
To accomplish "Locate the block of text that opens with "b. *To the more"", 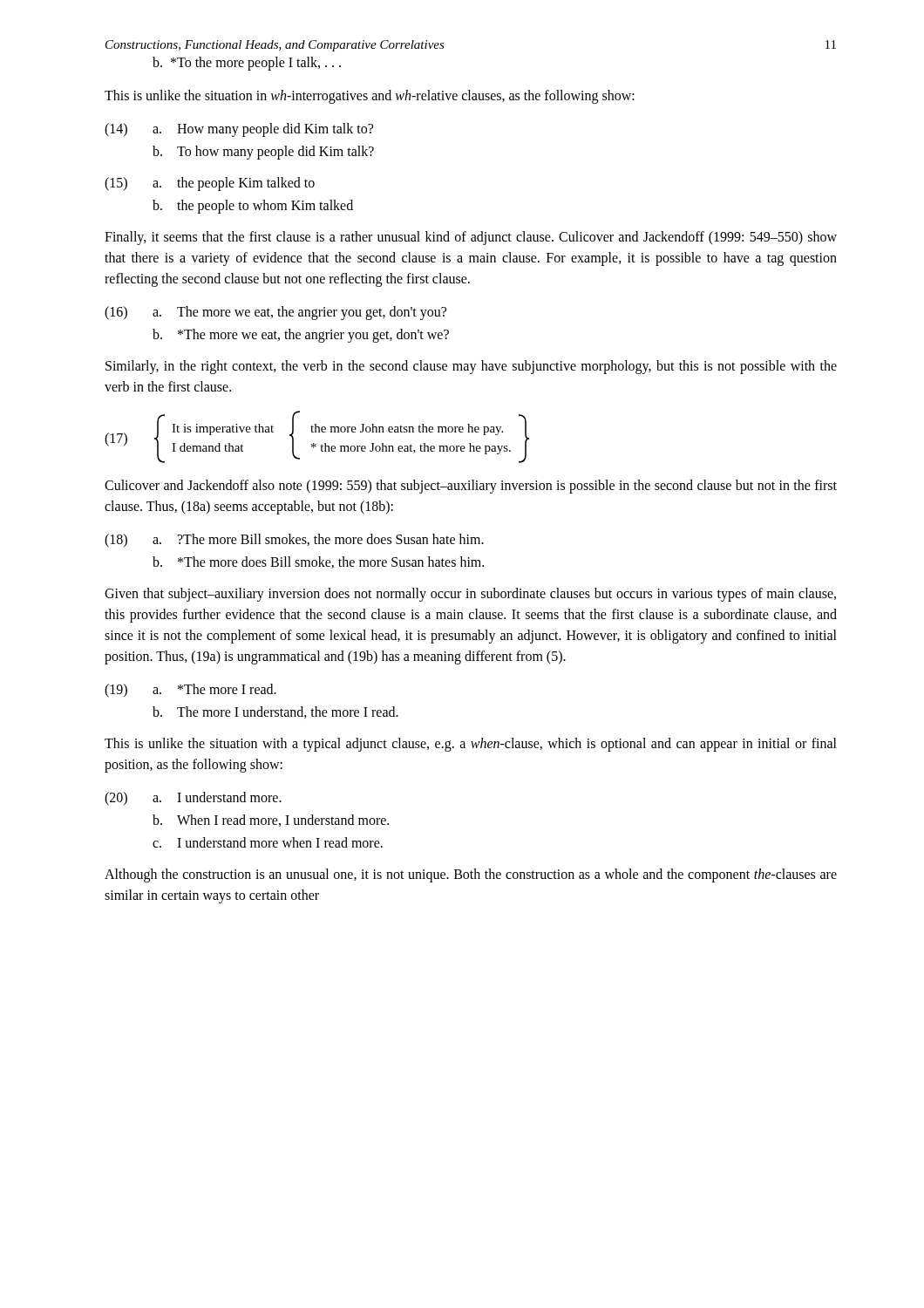I will (247, 62).
